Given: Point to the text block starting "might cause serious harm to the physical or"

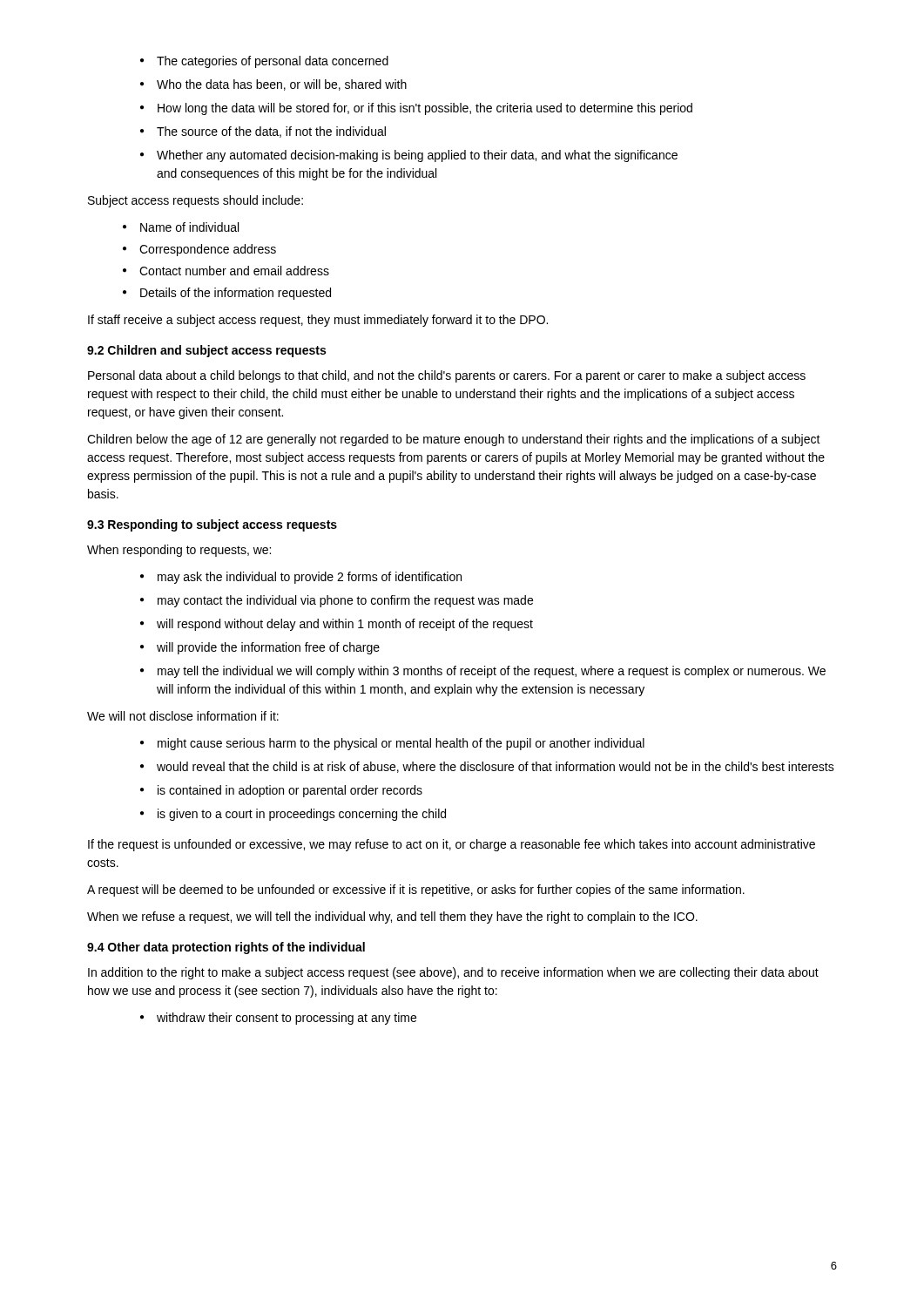Looking at the screenshot, I should [x=488, y=744].
